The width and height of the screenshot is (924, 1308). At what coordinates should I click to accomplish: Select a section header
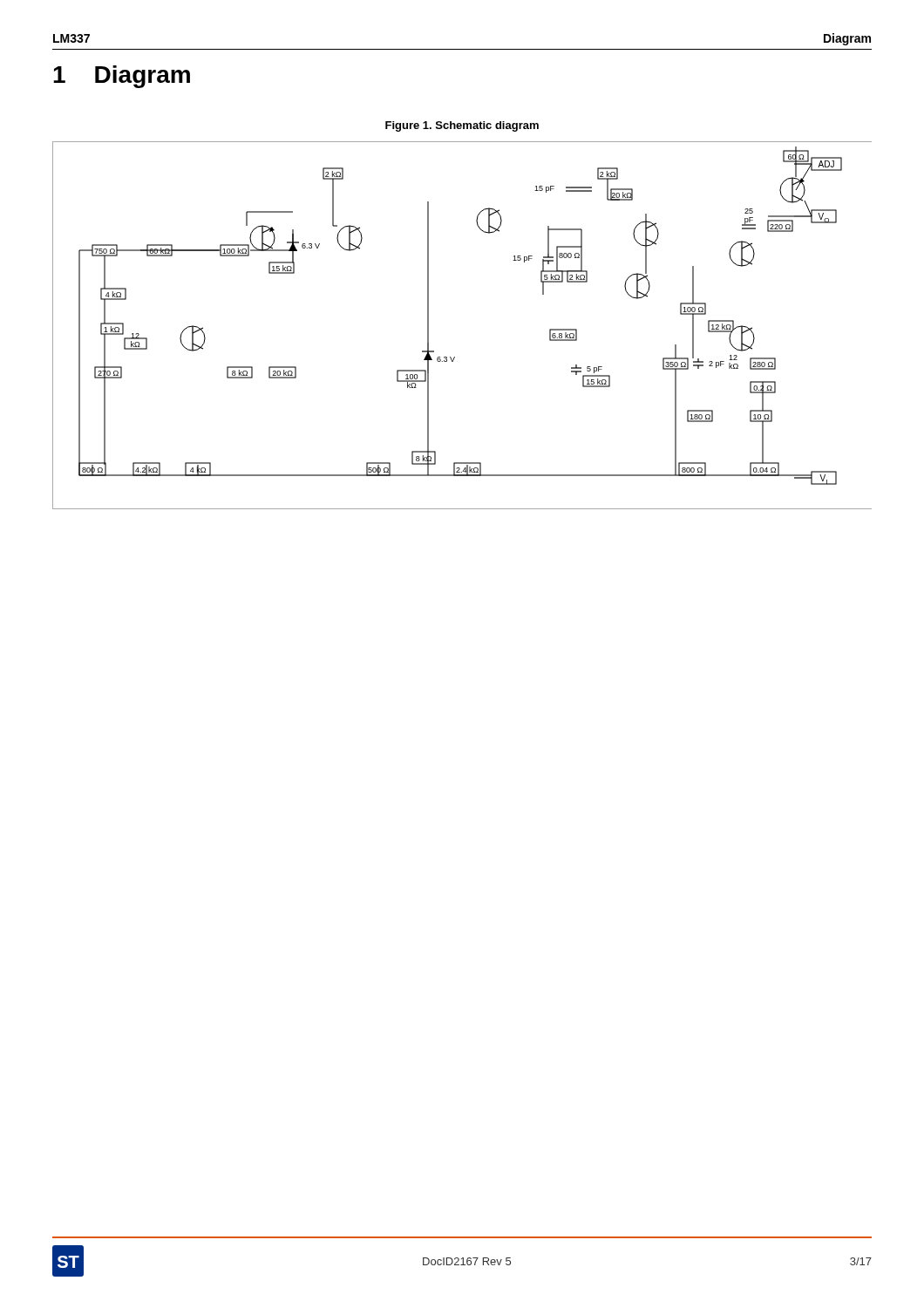point(122,75)
